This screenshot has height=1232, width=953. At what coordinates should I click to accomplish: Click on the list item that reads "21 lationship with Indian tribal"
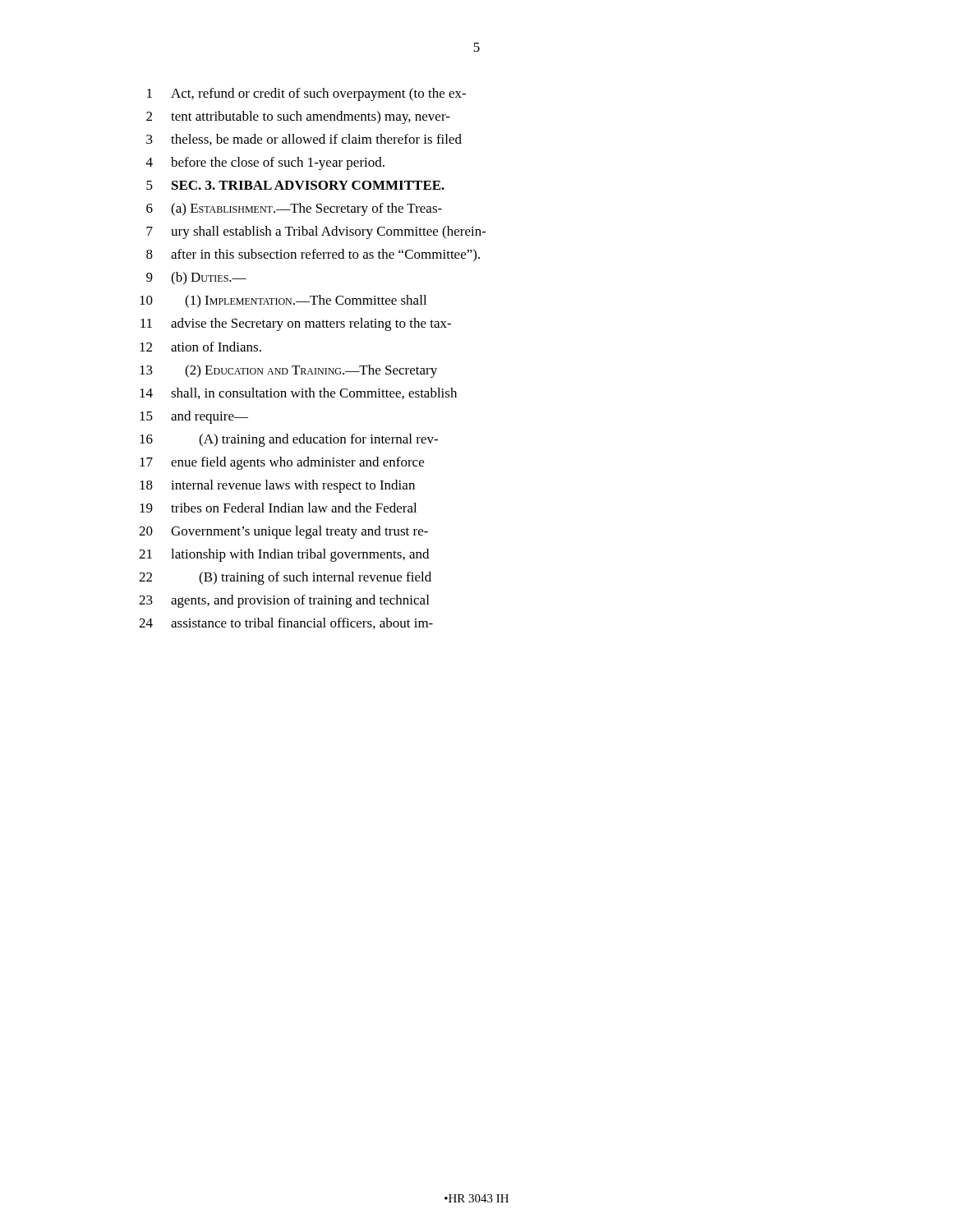(x=284, y=555)
